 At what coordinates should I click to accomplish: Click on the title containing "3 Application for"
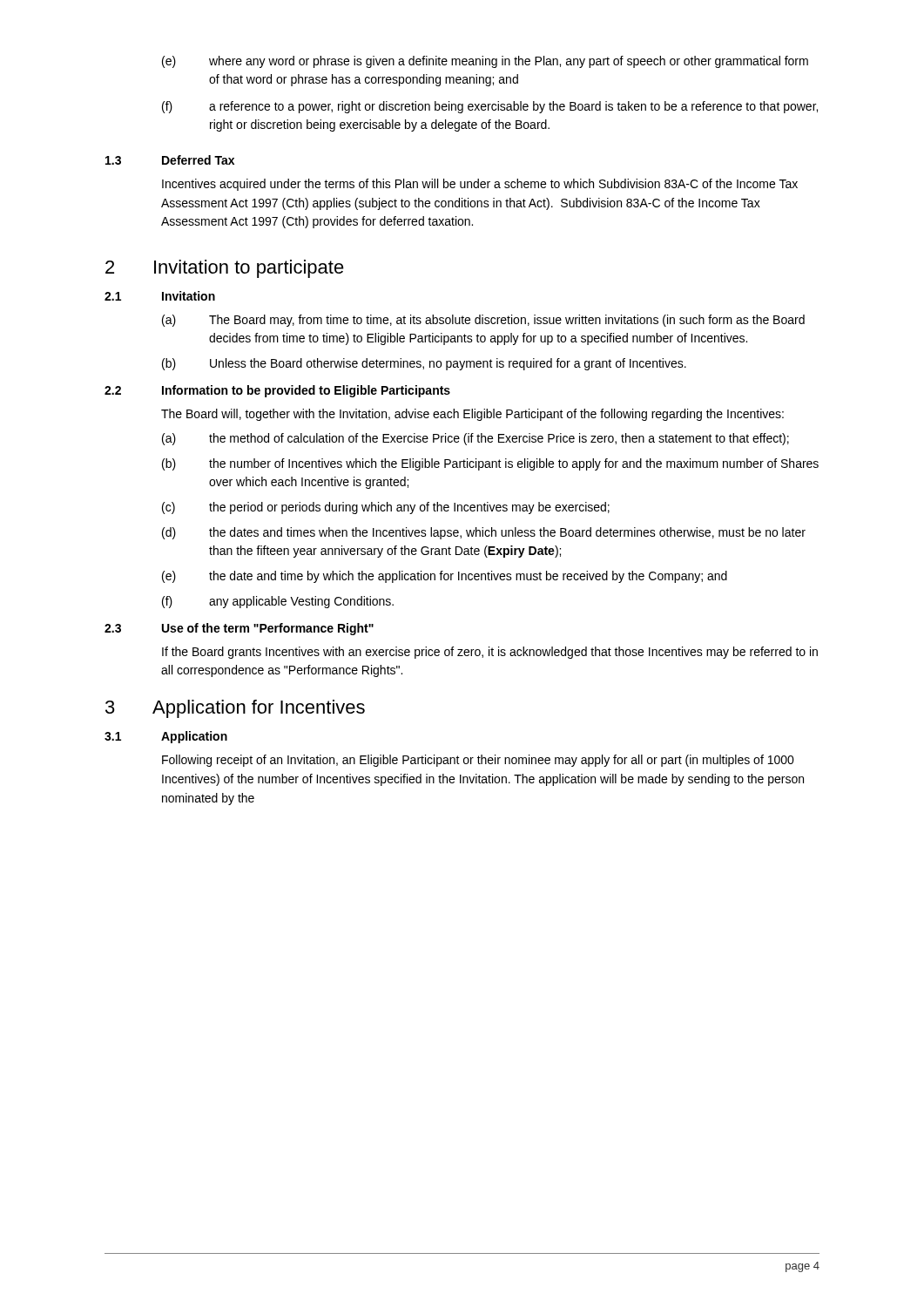(235, 708)
